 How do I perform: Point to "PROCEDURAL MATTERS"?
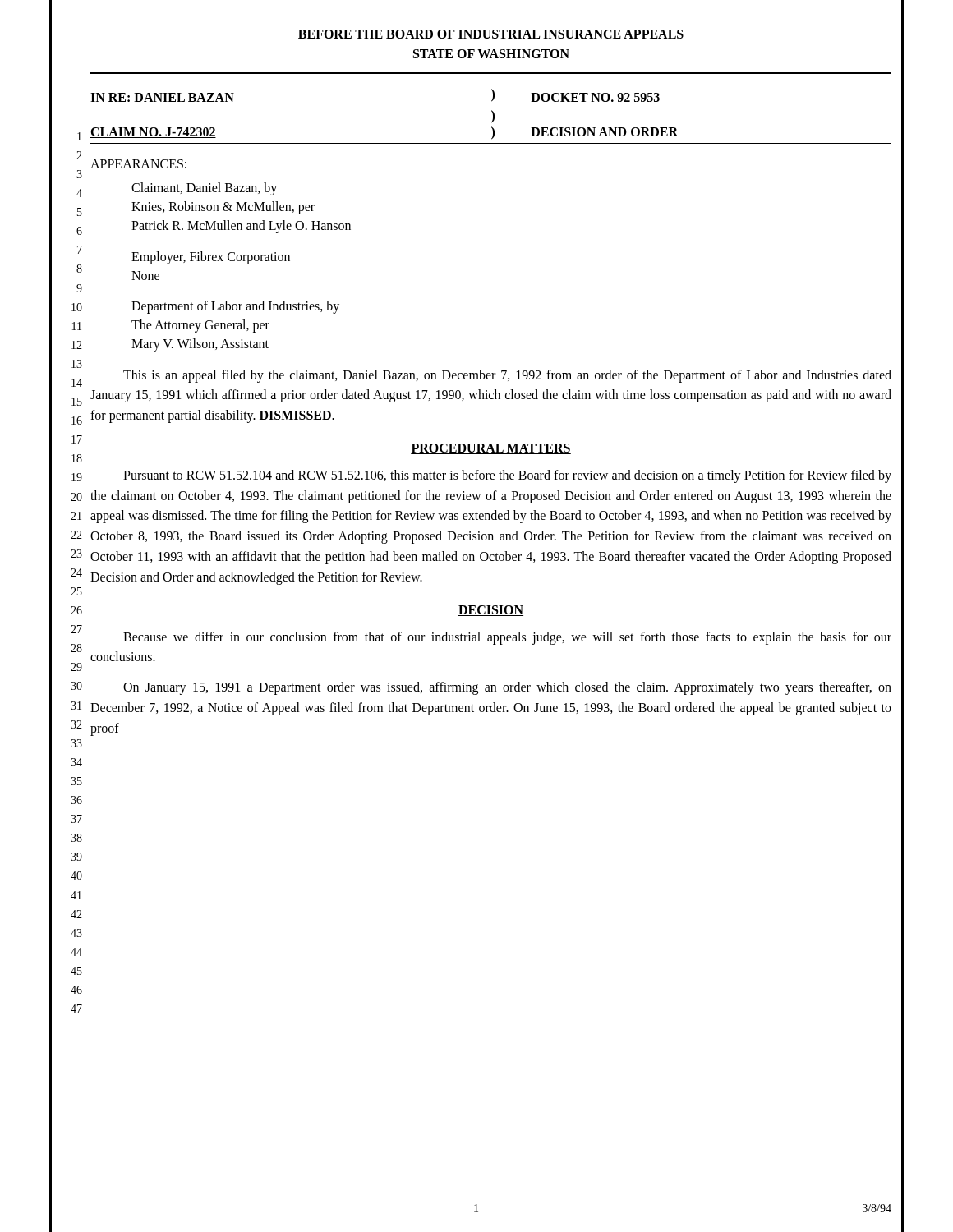point(491,448)
